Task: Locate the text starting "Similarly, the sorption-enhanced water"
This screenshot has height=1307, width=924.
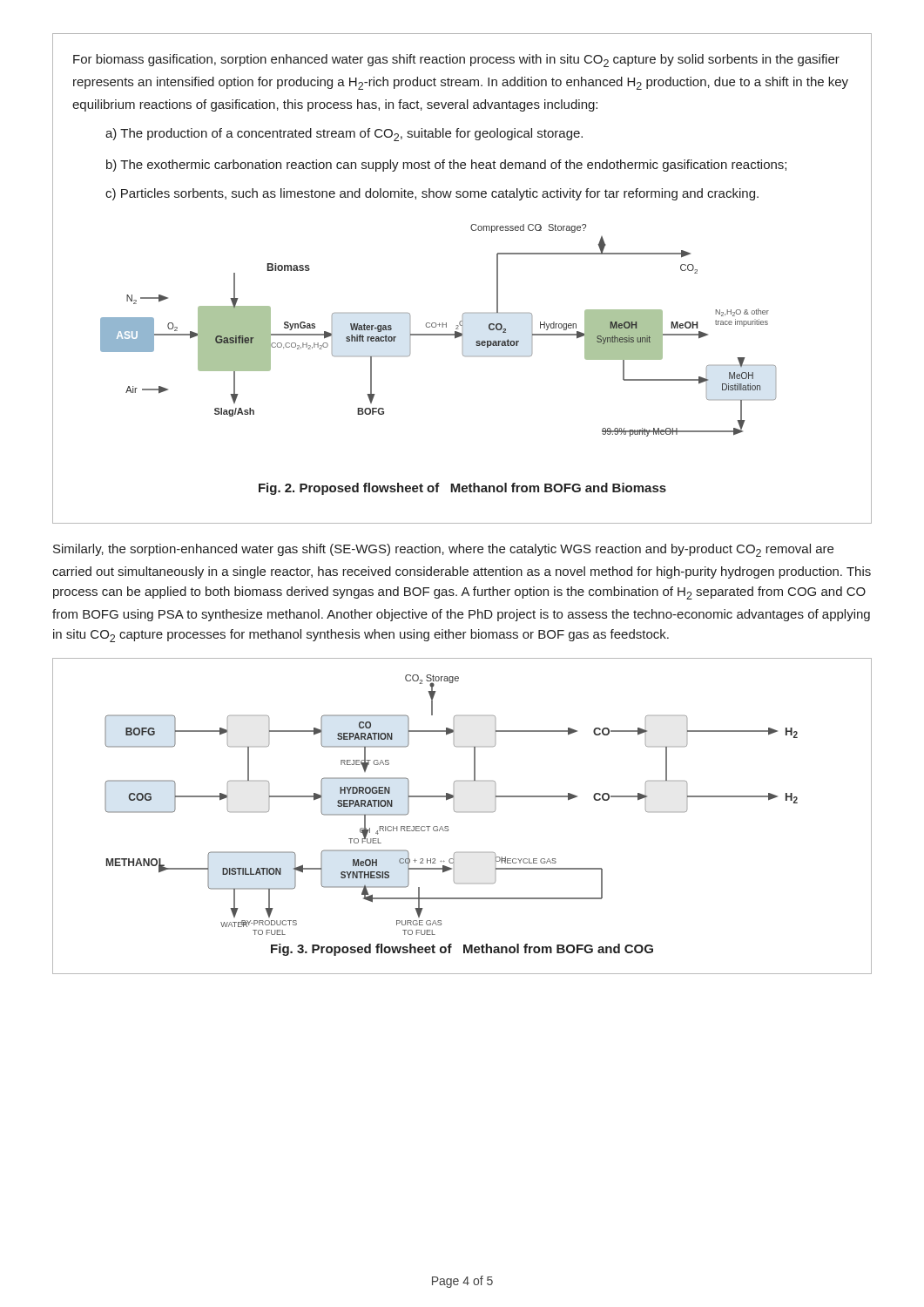Action: pyautogui.click(x=462, y=593)
